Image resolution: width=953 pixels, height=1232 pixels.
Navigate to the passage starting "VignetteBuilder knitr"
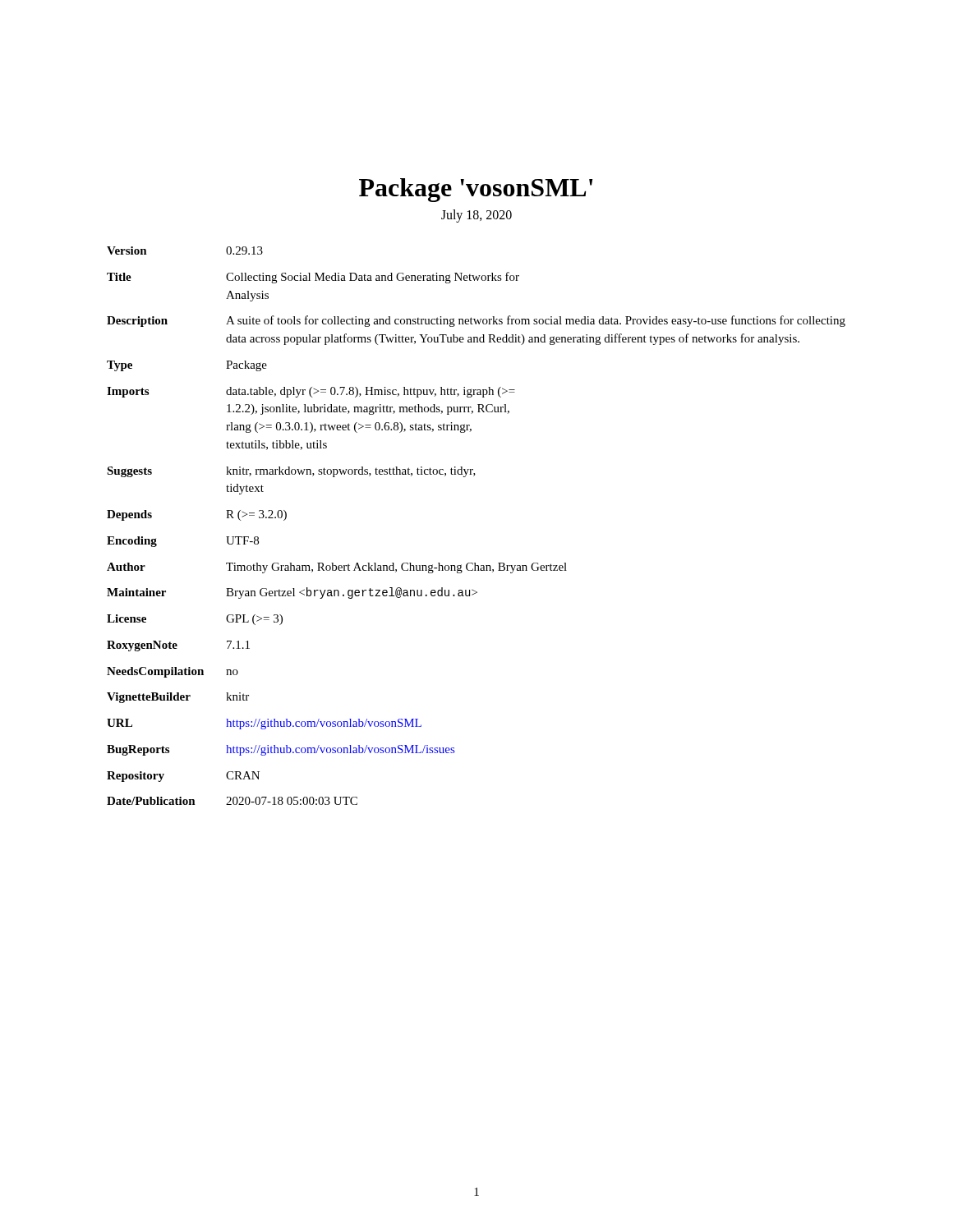(x=178, y=698)
